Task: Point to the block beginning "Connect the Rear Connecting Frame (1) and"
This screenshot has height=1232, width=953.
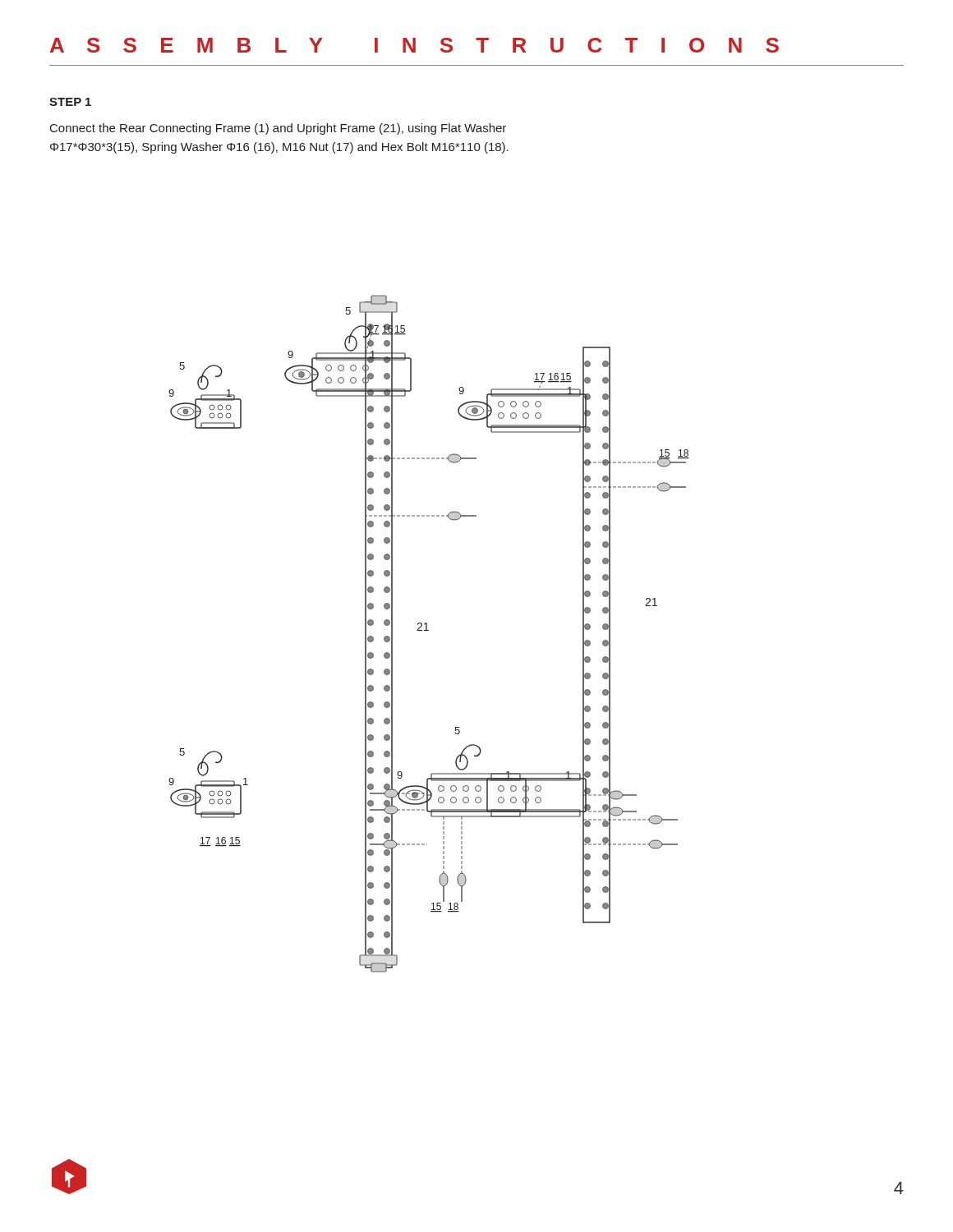Action: 476,138
